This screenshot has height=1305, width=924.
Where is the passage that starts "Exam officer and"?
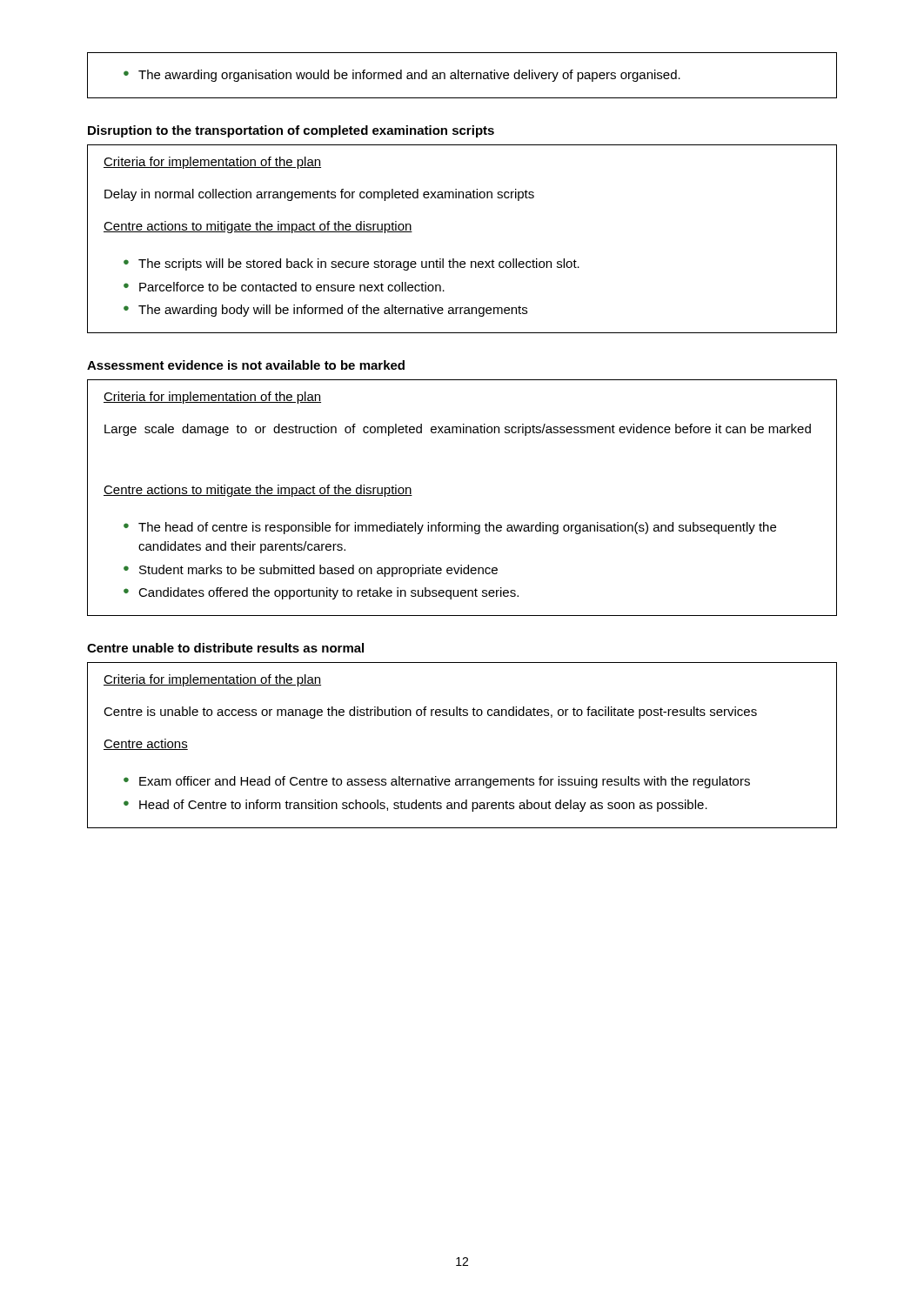(444, 781)
